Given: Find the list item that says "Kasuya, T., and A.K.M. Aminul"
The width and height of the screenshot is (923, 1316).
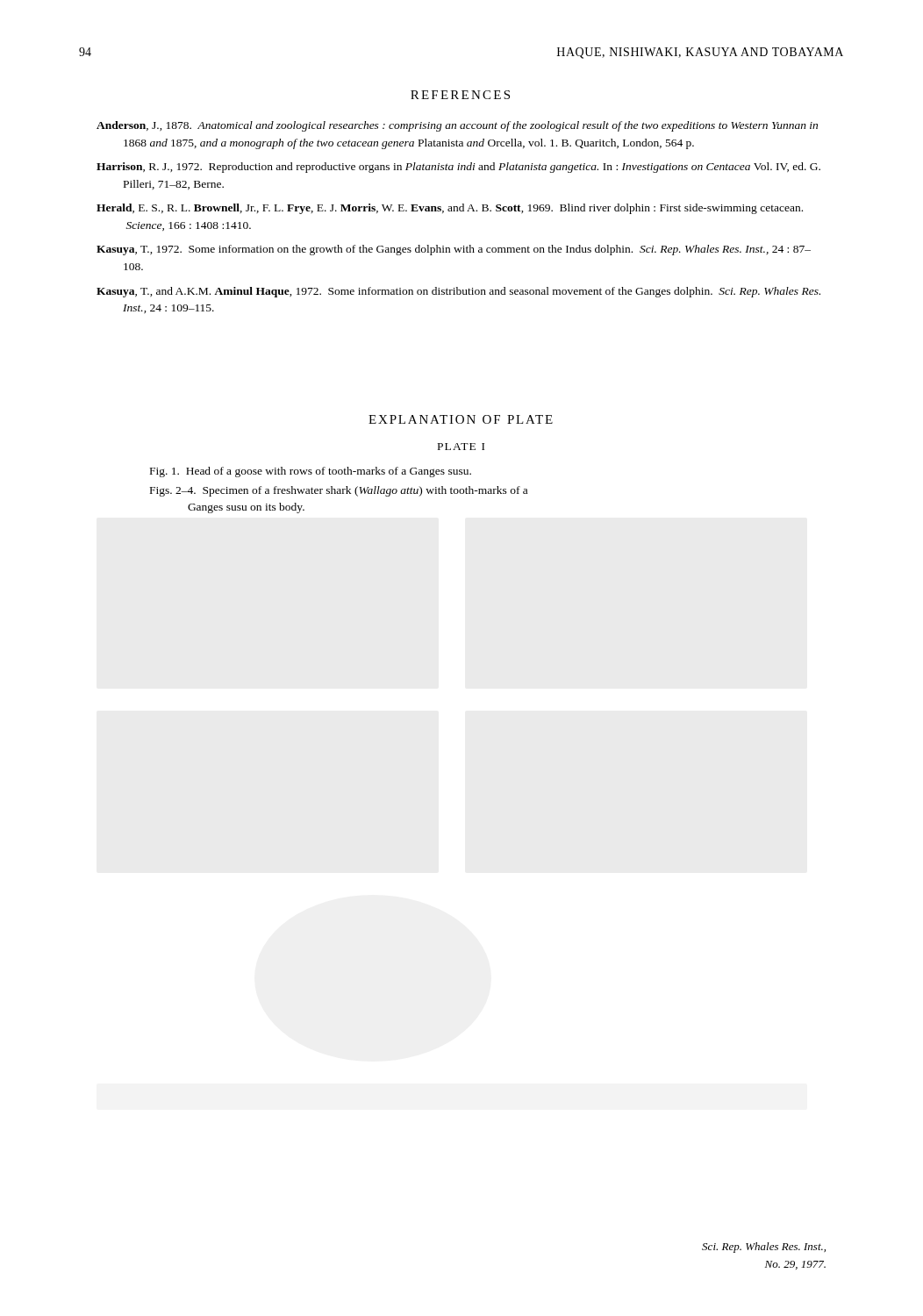Looking at the screenshot, I should point(459,299).
